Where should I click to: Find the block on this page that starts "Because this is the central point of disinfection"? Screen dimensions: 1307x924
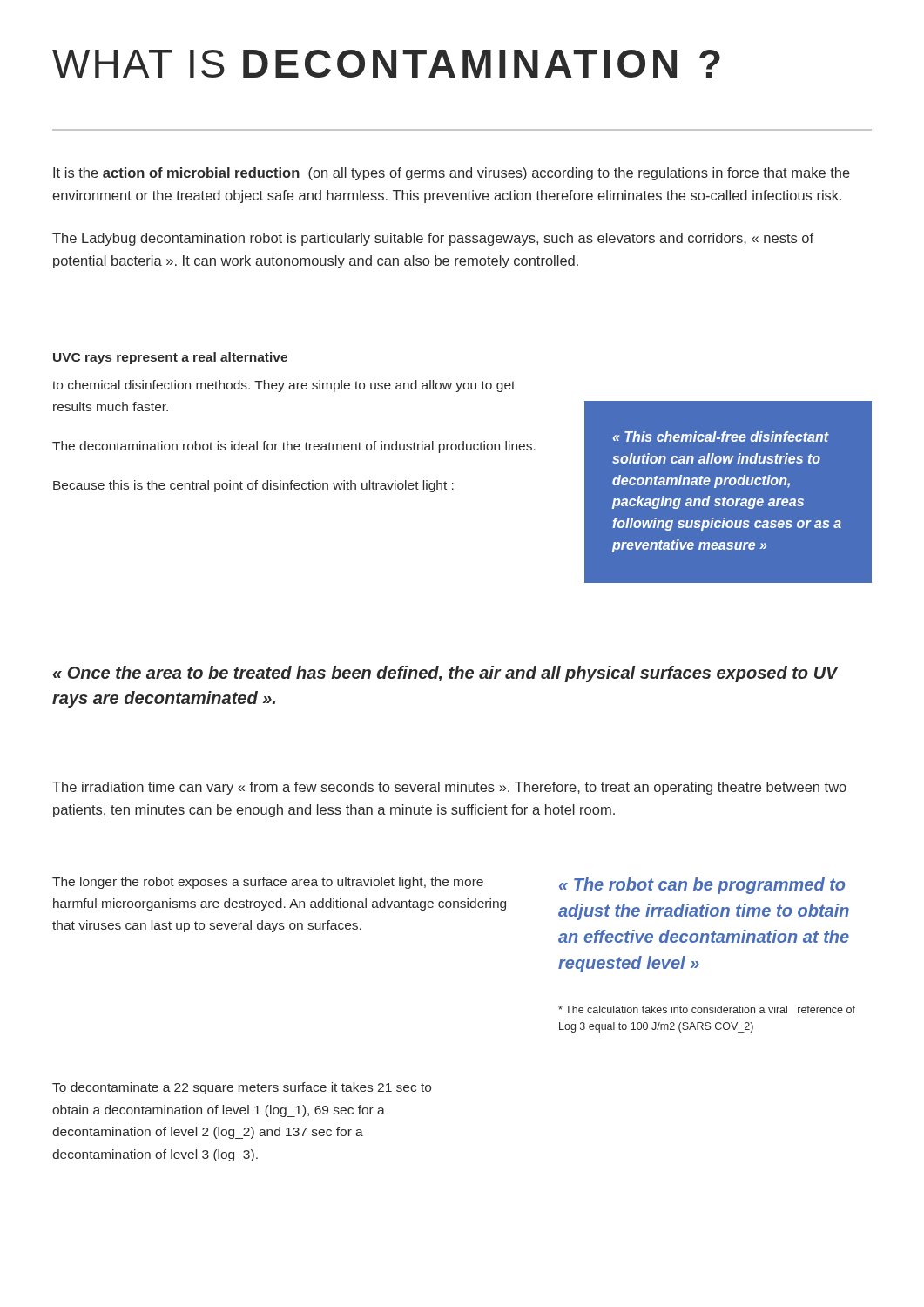tap(253, 485)
